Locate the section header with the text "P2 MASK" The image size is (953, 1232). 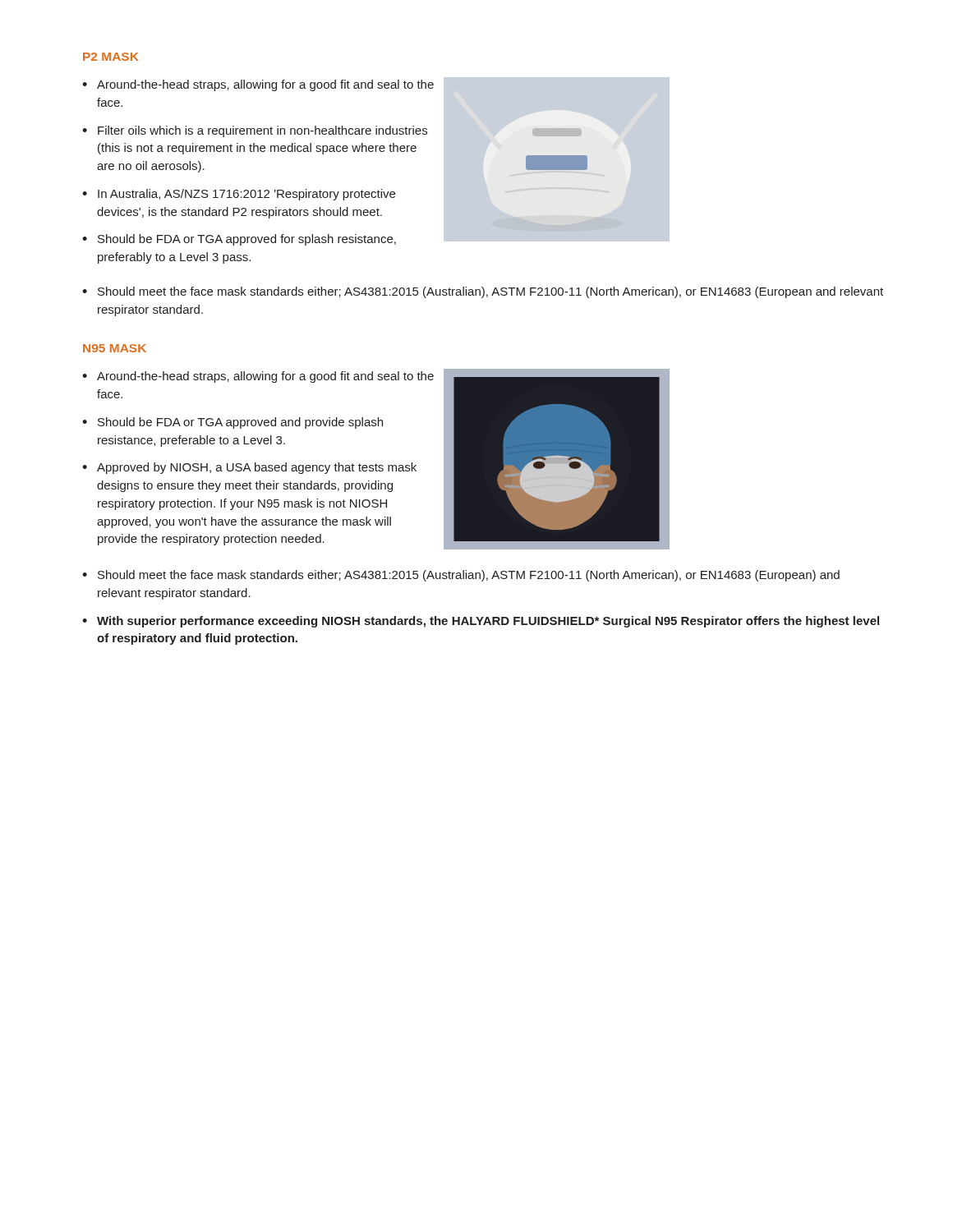(110, 56)
